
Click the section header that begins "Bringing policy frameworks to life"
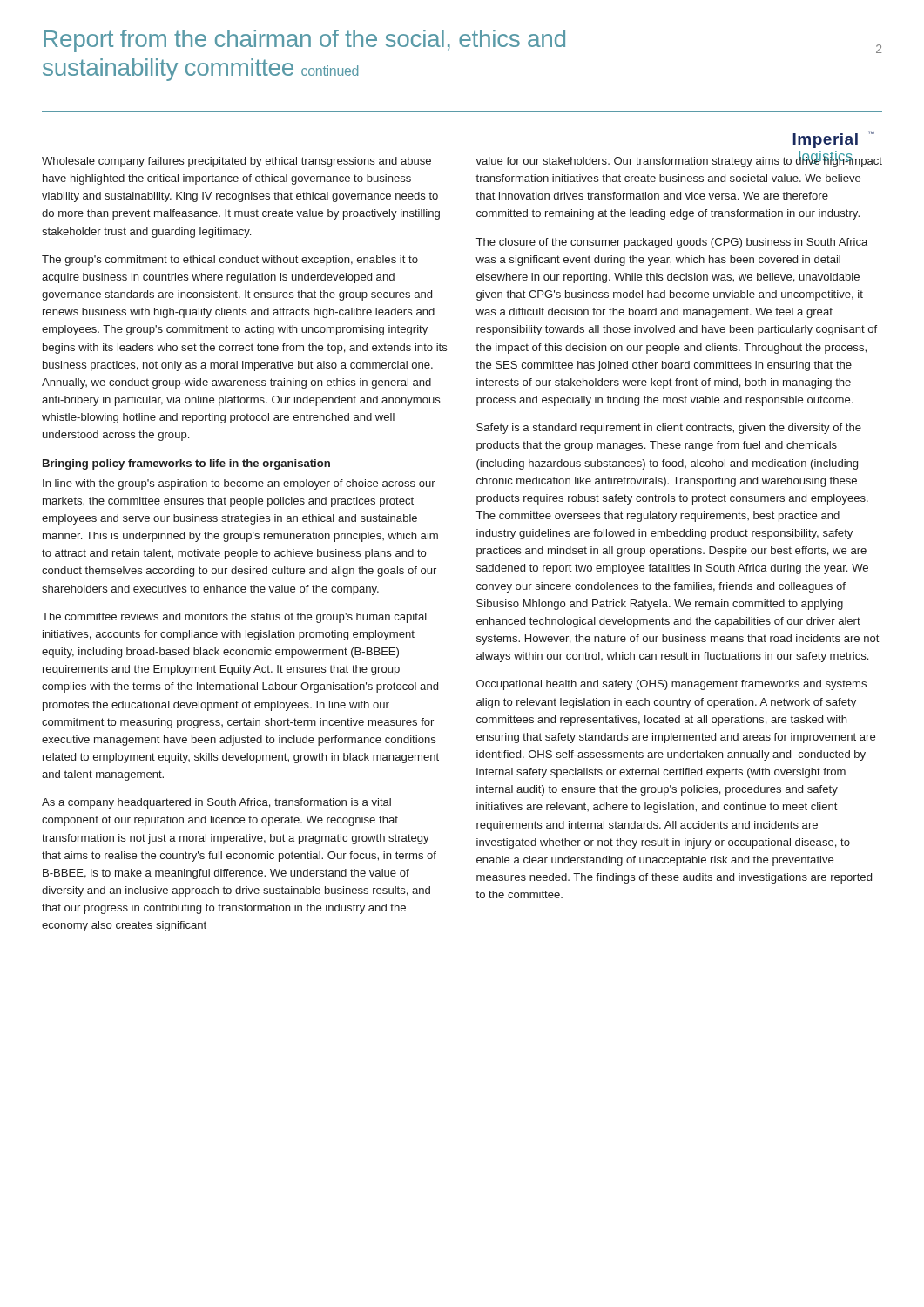(245, 463)
